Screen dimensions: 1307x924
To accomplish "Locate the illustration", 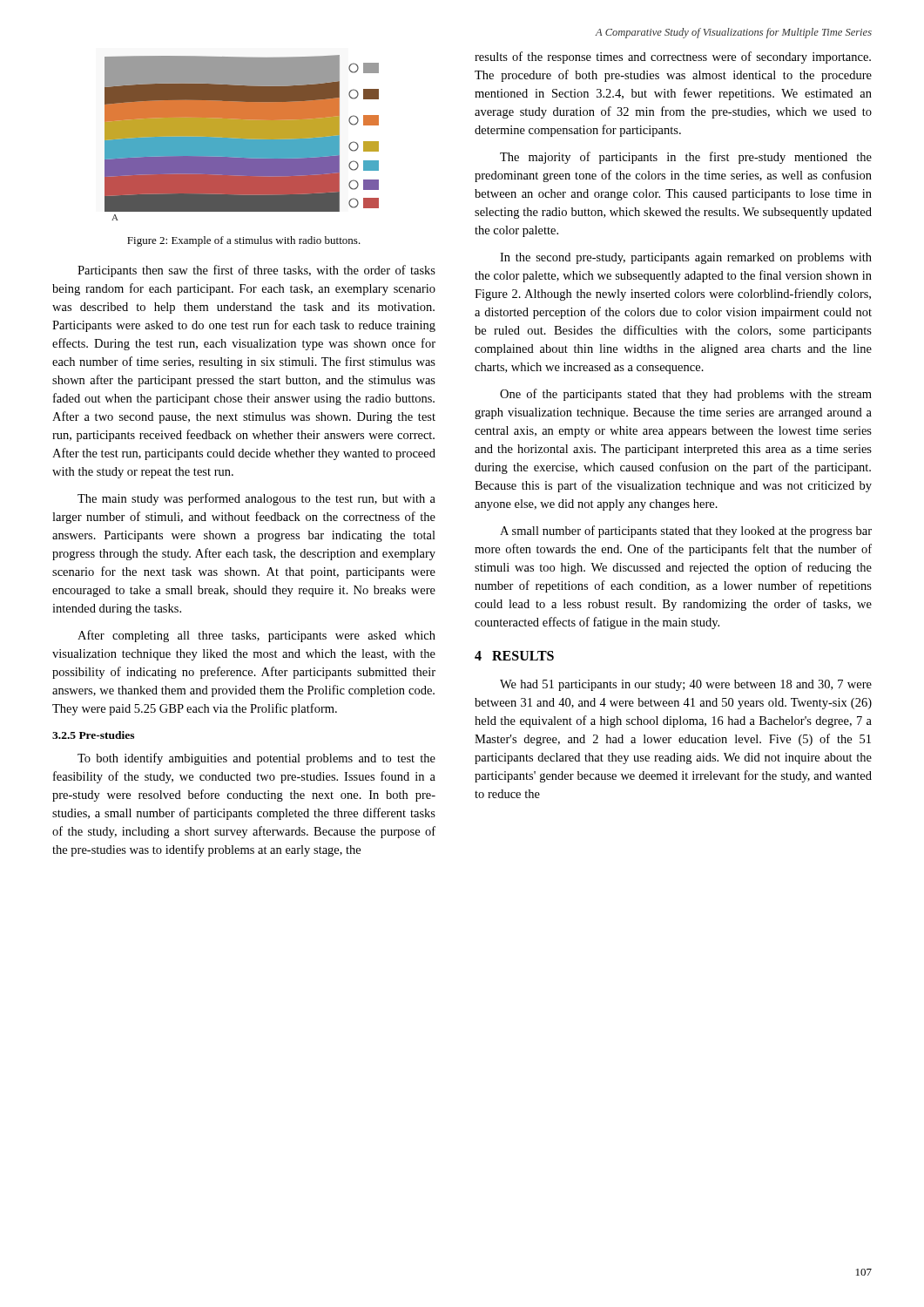I will pyautogui.click(x=244, y=138).
